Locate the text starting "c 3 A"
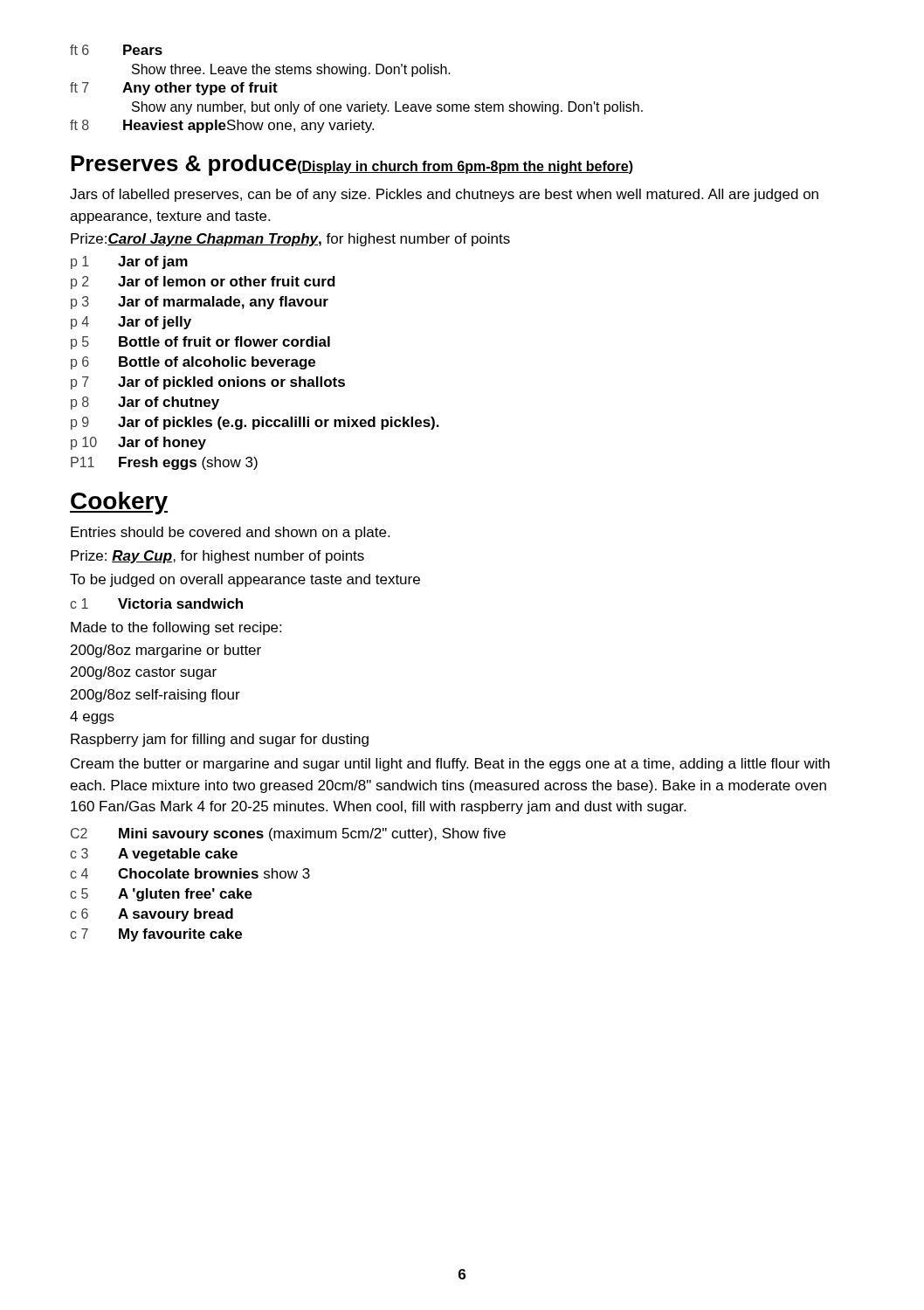Screen dimensions: 1310x924 154,855
